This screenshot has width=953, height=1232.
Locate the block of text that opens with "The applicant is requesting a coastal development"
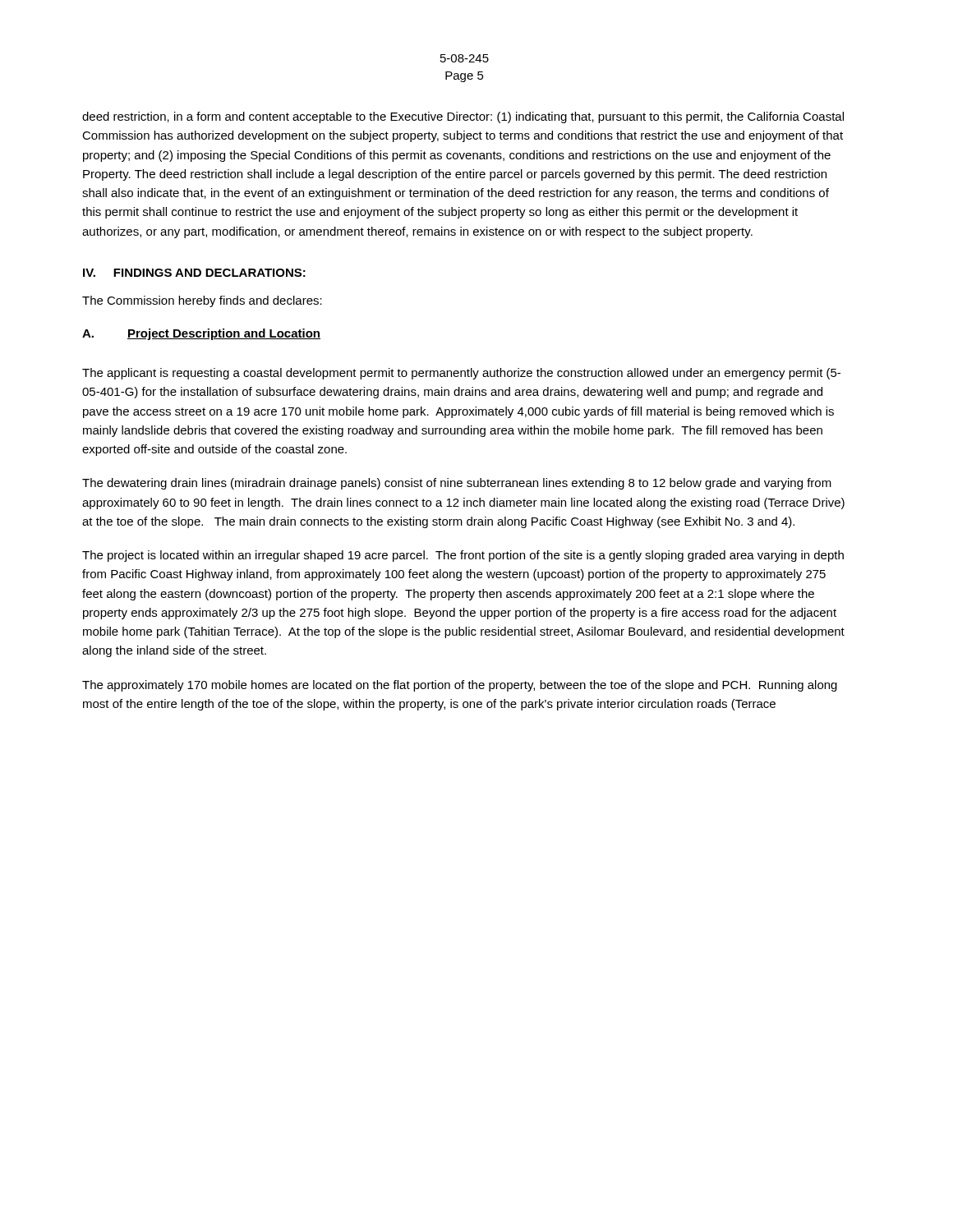(x=462, y=411)
